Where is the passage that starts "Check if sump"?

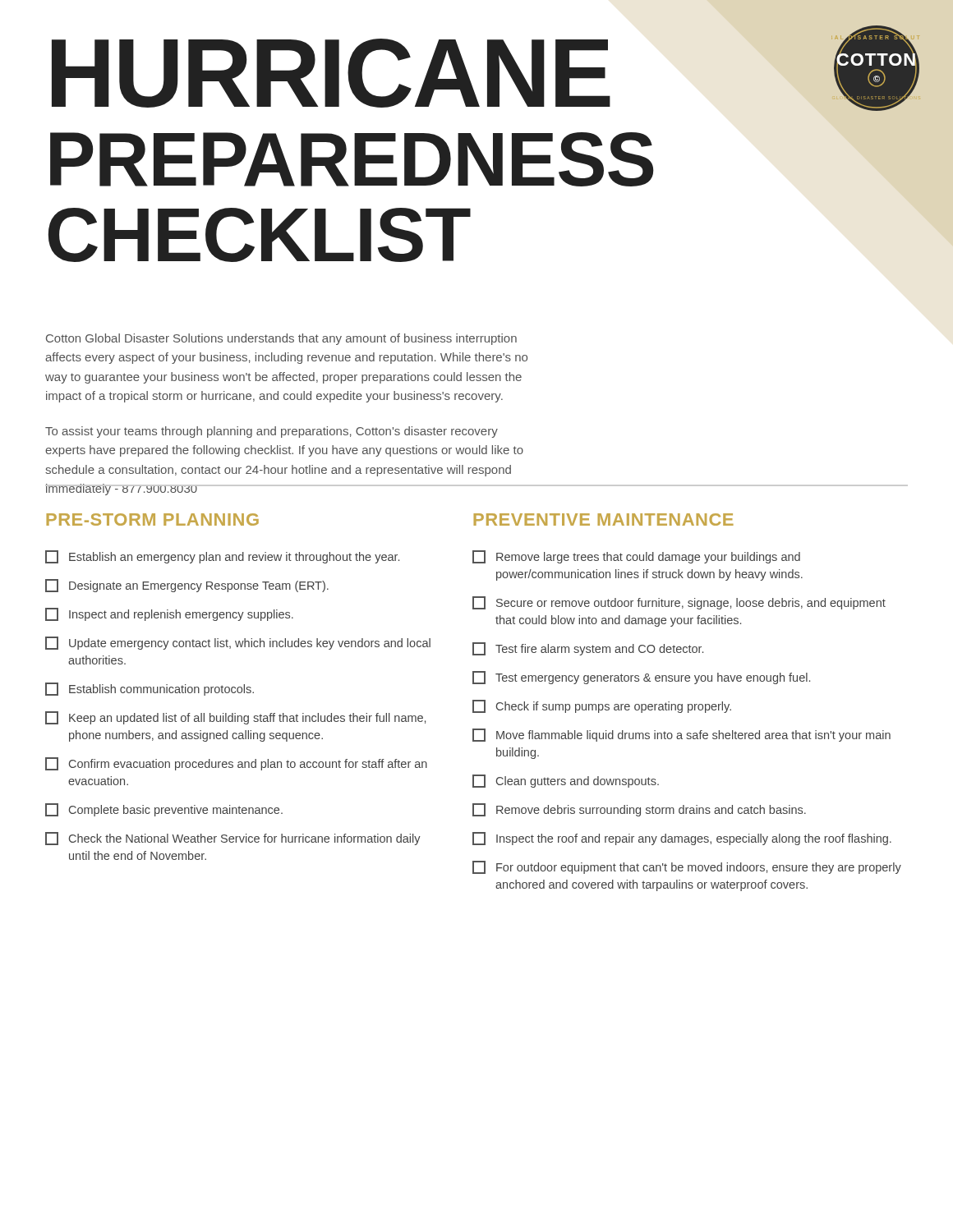pyautogui.click(x=690, y=707)
